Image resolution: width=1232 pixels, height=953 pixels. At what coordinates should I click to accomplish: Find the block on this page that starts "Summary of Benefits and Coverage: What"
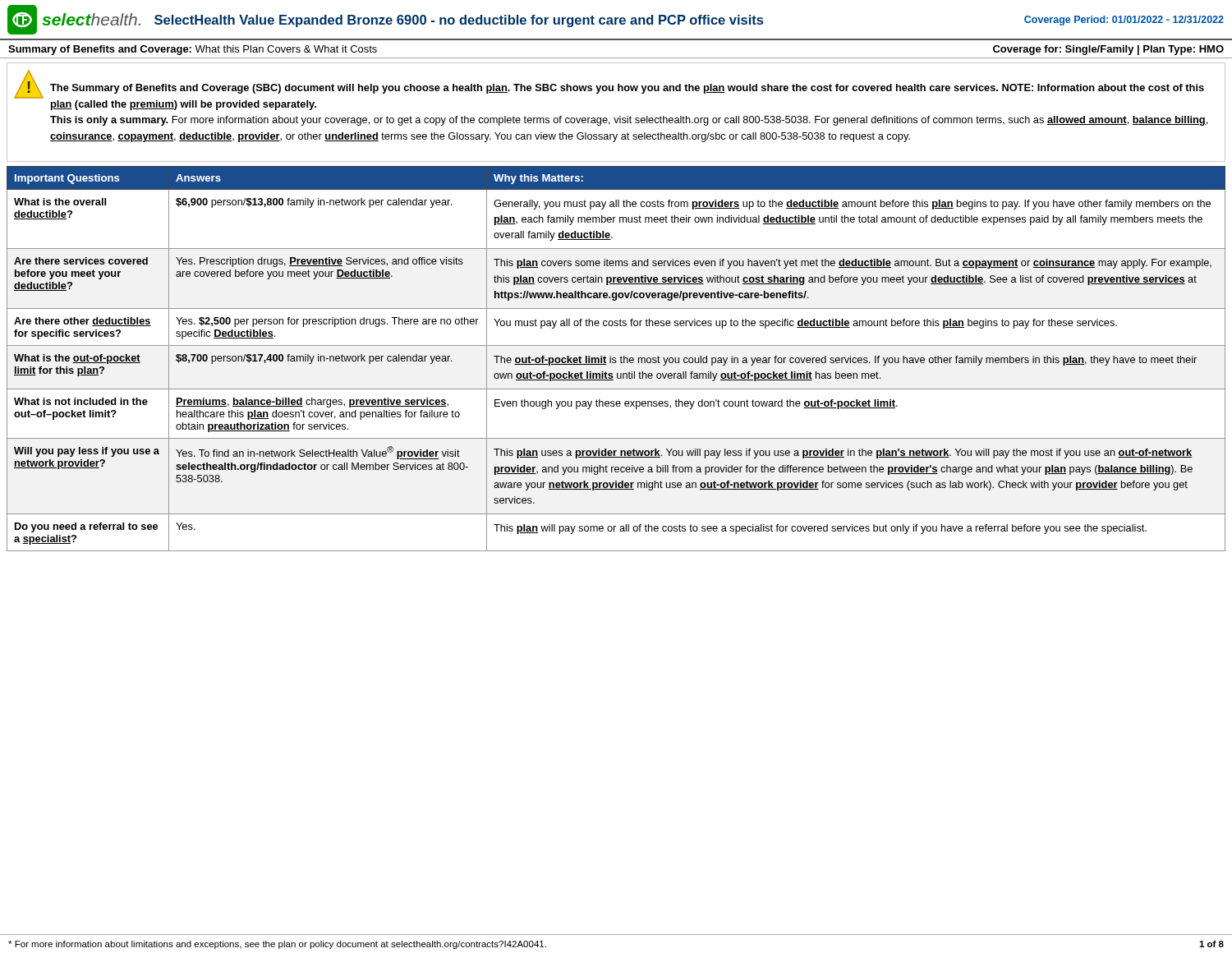click(x=616, y=49)
